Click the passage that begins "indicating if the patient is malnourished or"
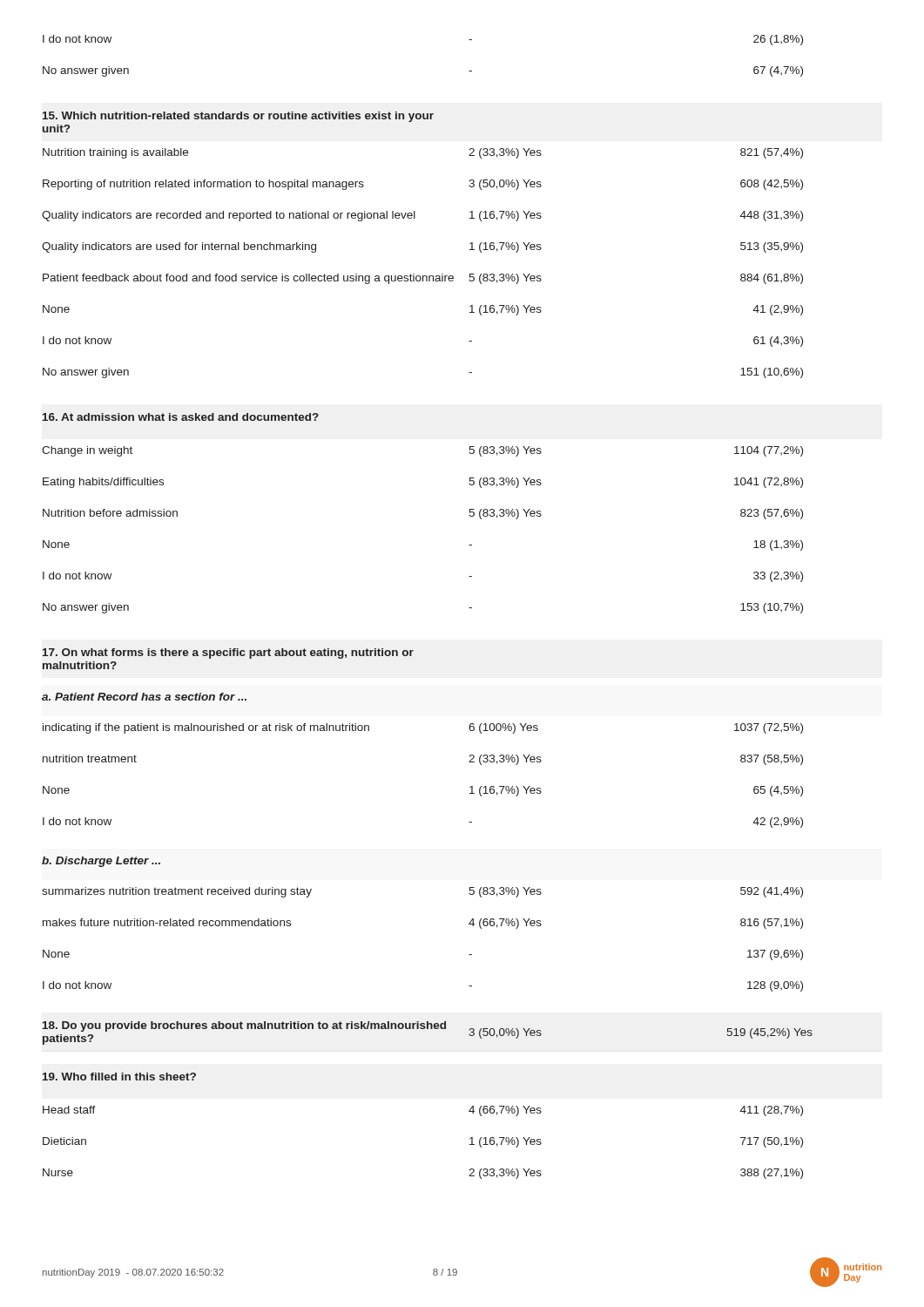This screenshot has width=924, height=1307. pyautogui.click(x=462, y=732)
